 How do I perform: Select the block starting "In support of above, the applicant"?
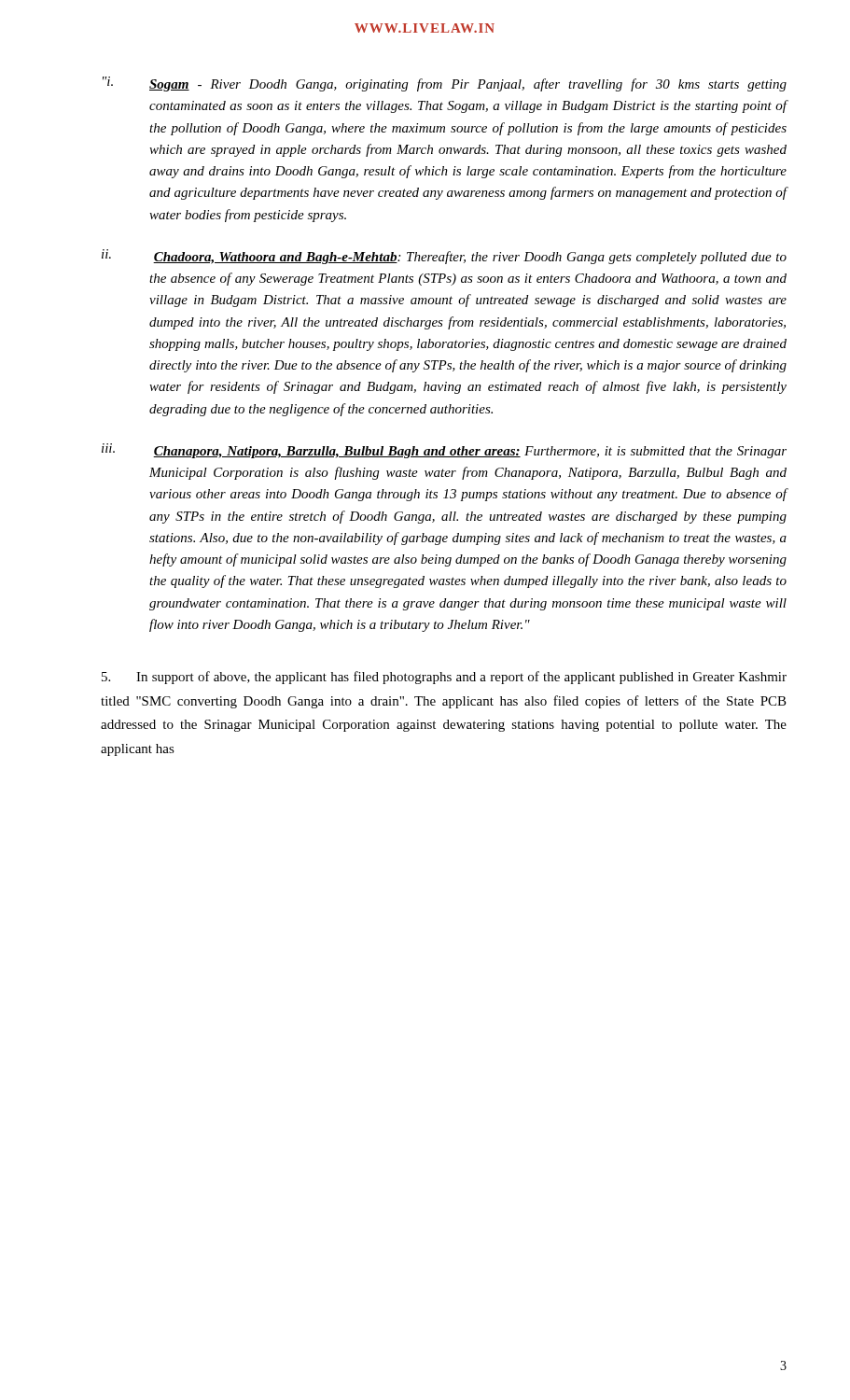point(444,710)
